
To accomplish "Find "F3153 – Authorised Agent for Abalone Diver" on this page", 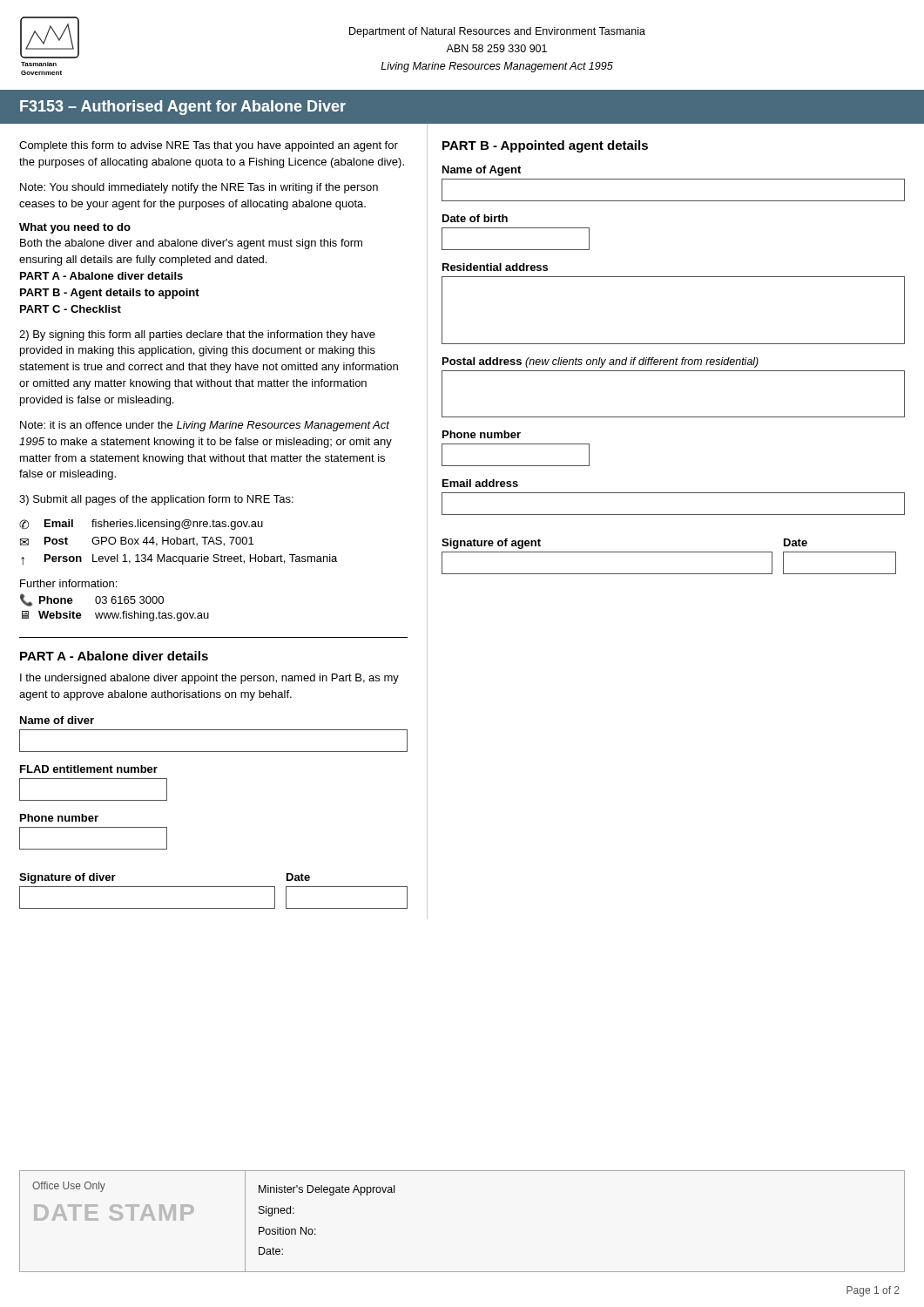I will pos(182,106).
